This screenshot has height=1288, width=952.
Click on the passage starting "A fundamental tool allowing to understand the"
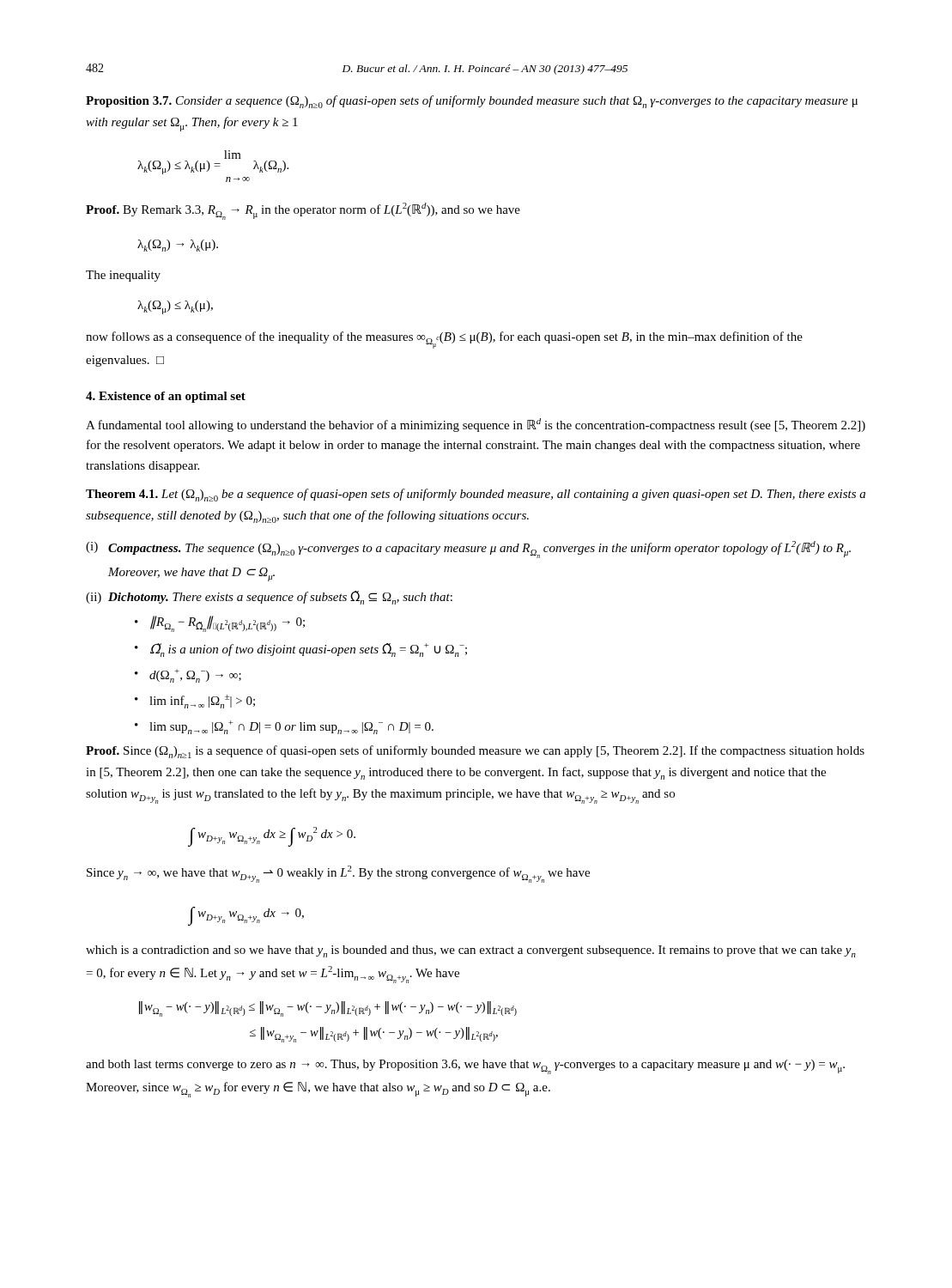(x=476, y=445)
